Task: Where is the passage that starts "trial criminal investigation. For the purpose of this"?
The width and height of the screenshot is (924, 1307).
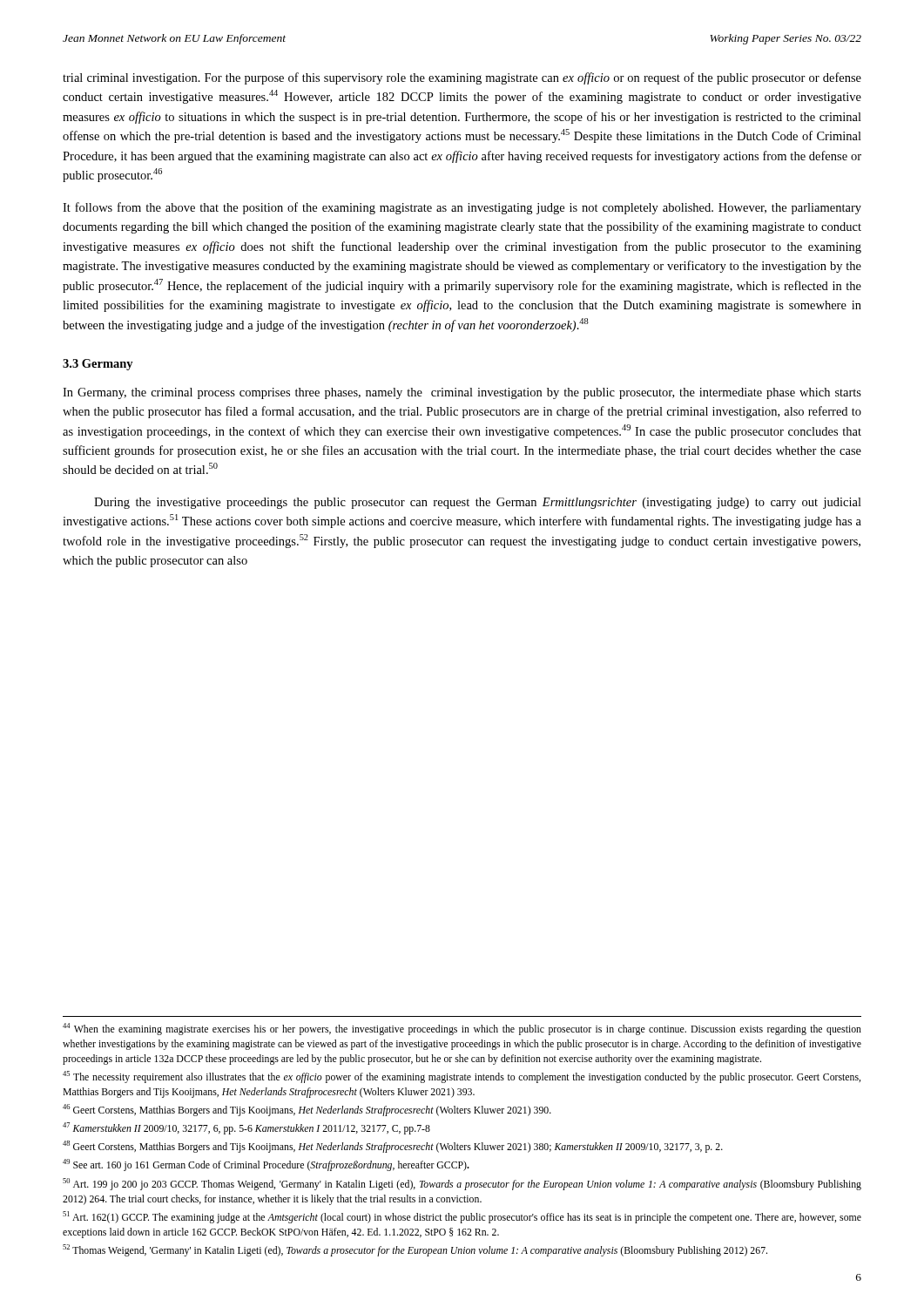Action: tap(462, 127)
